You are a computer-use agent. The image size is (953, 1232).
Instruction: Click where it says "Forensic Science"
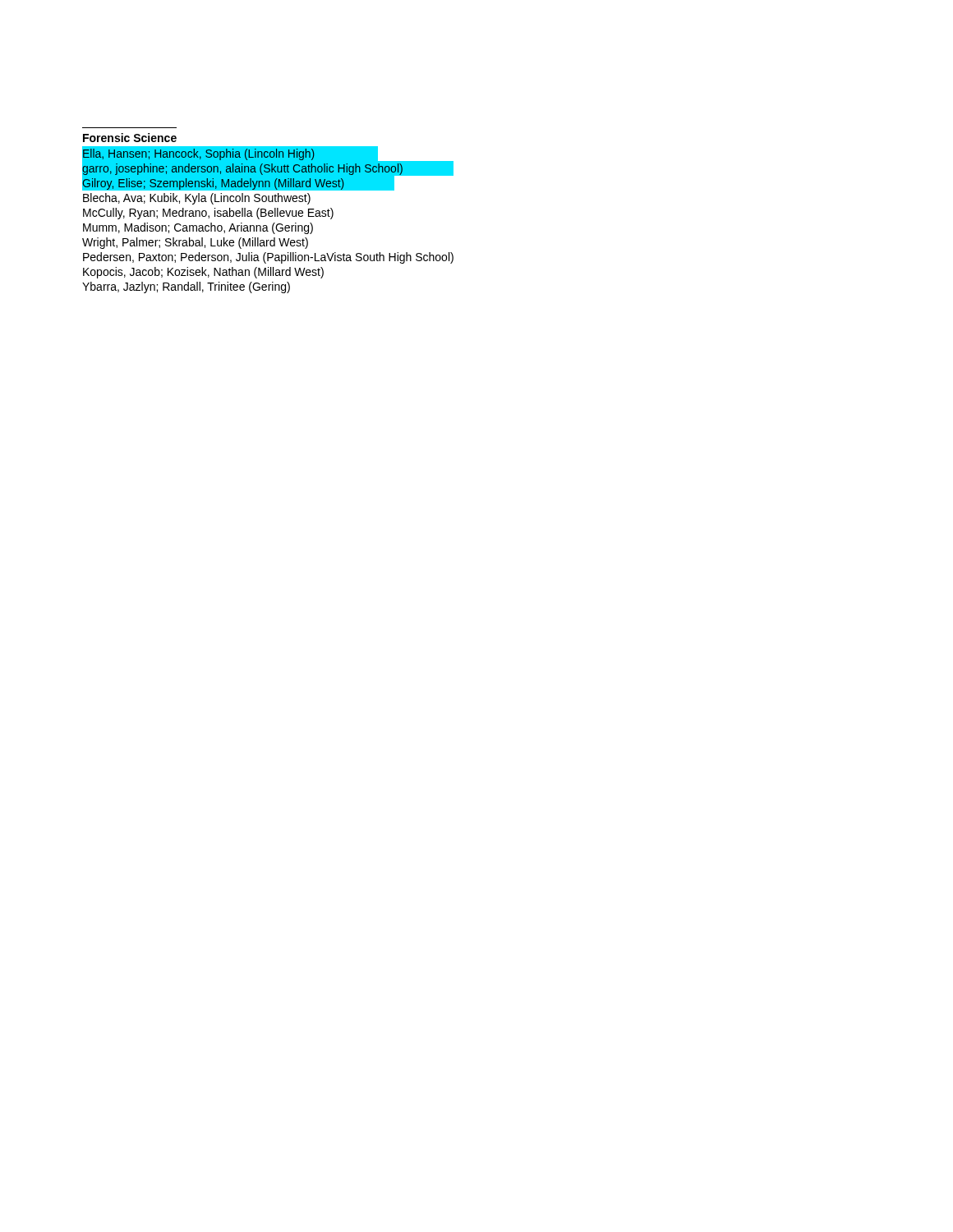tap(129, 138)
